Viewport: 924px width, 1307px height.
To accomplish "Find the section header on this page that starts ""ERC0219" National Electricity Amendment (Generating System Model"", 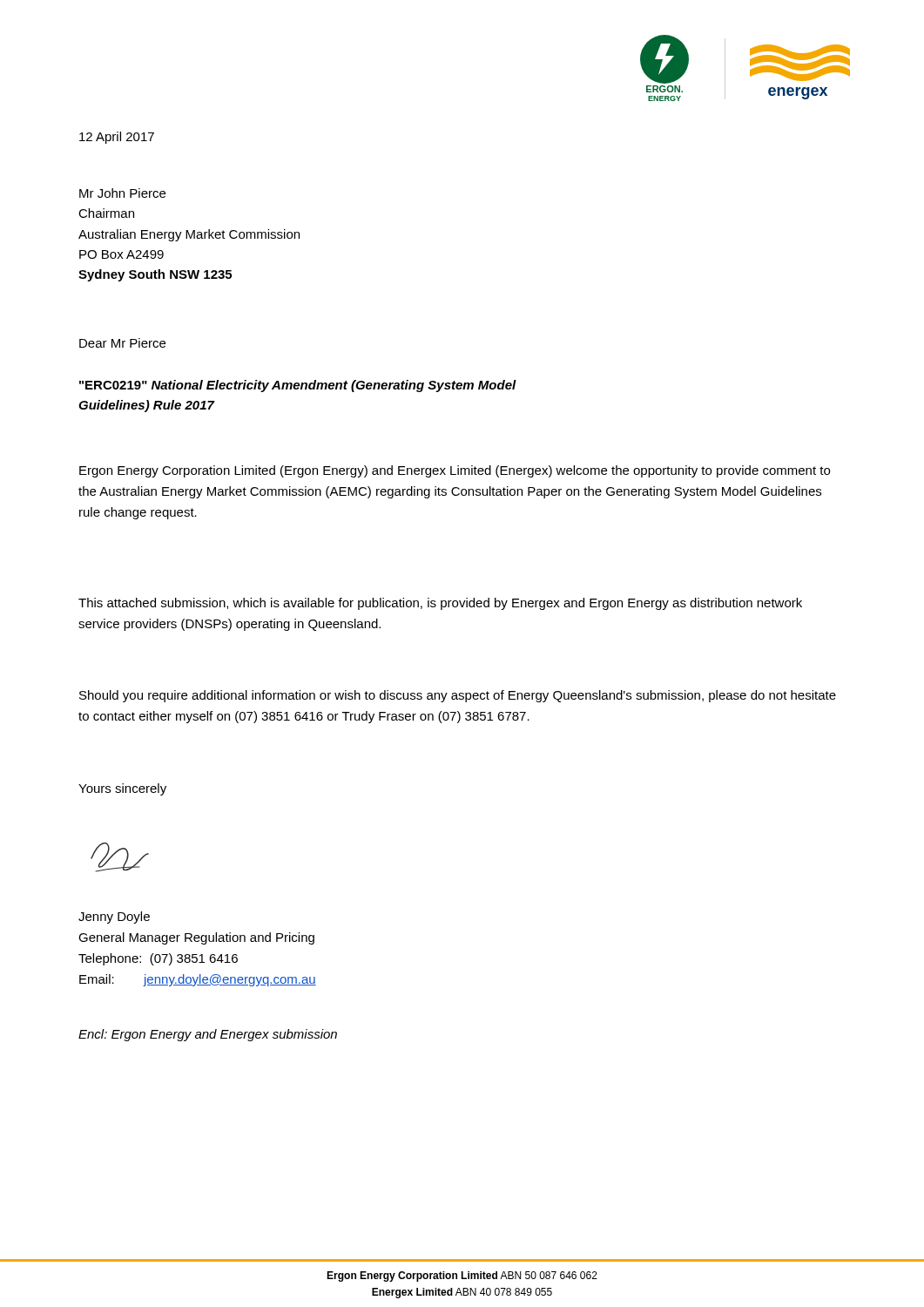I will click(x=297, y=395).
